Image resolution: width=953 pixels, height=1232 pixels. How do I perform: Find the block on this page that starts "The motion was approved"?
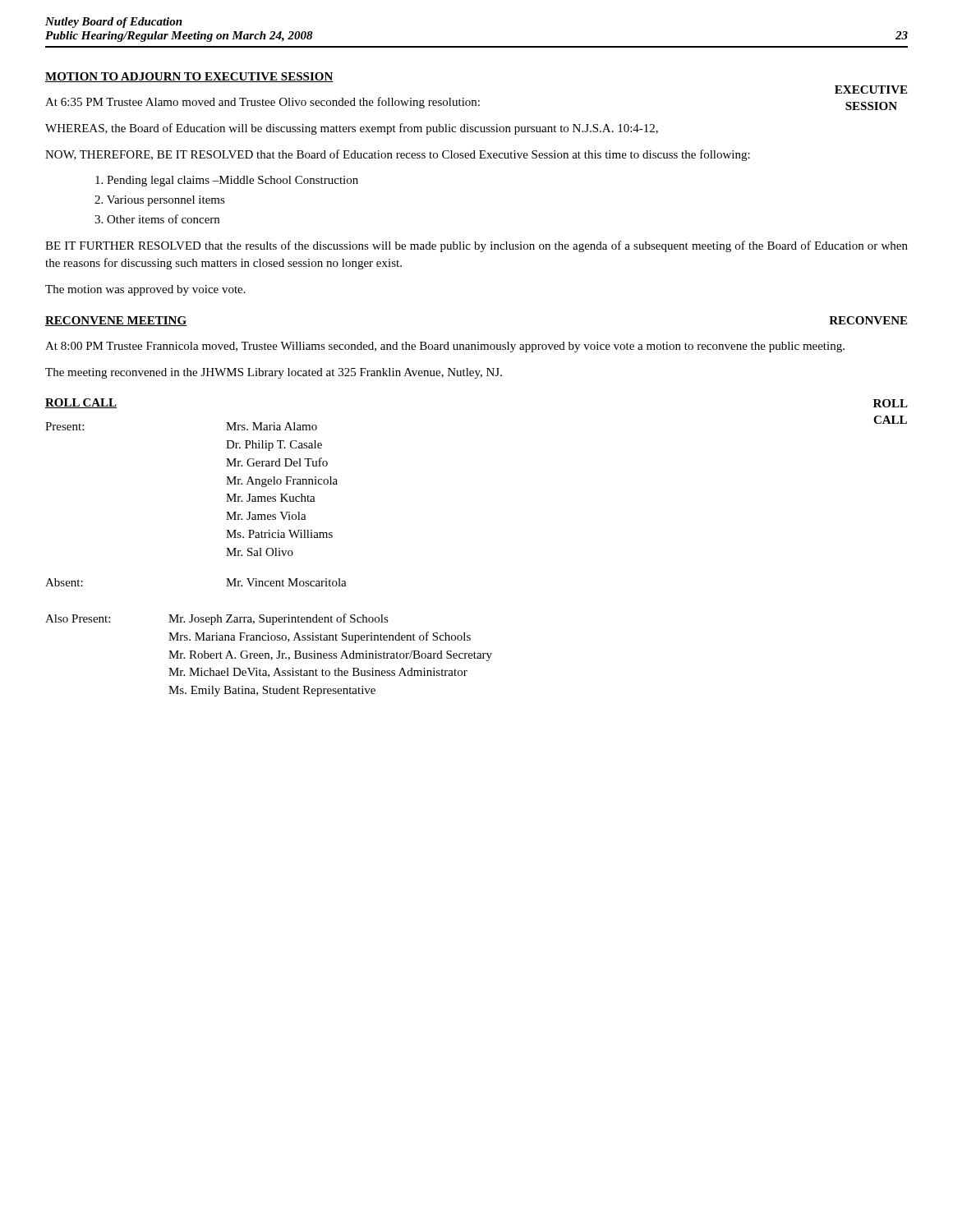(146, 289)
